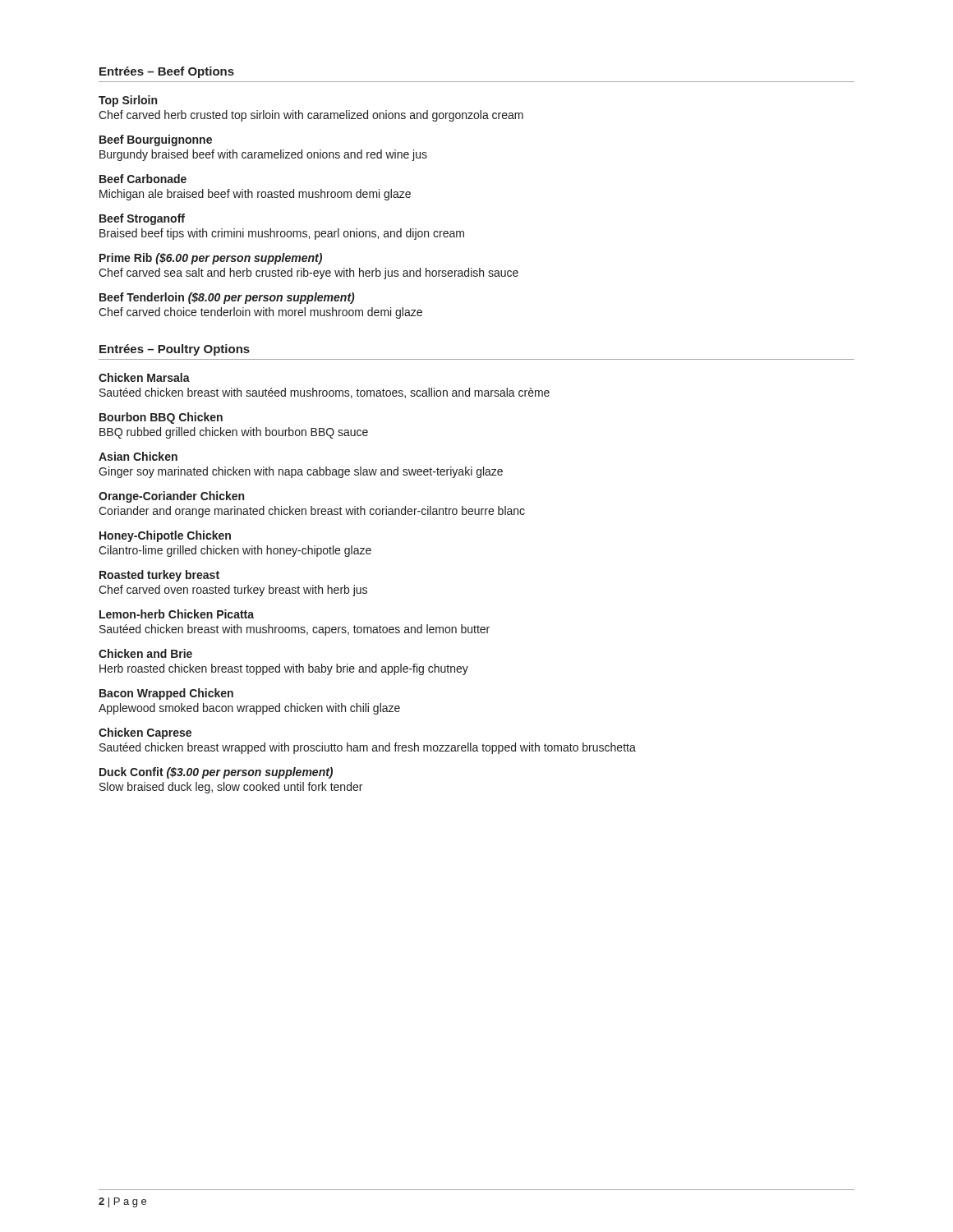Click the passage that begins "Asian Chicken Ginger"
The width and height of the screenshot is (953, 1232).
476,464
